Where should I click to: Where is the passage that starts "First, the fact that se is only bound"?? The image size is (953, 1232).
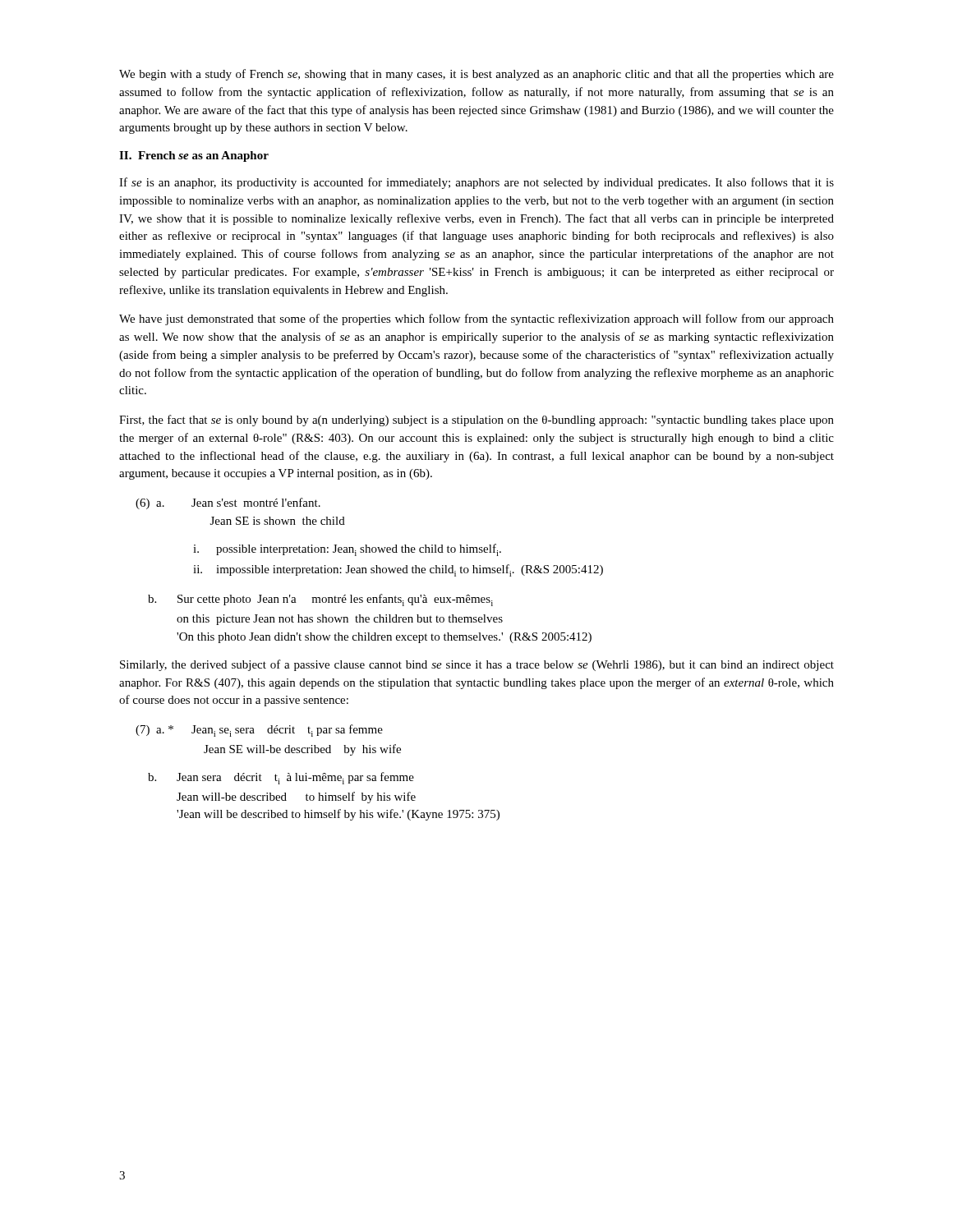pos(476,447)
